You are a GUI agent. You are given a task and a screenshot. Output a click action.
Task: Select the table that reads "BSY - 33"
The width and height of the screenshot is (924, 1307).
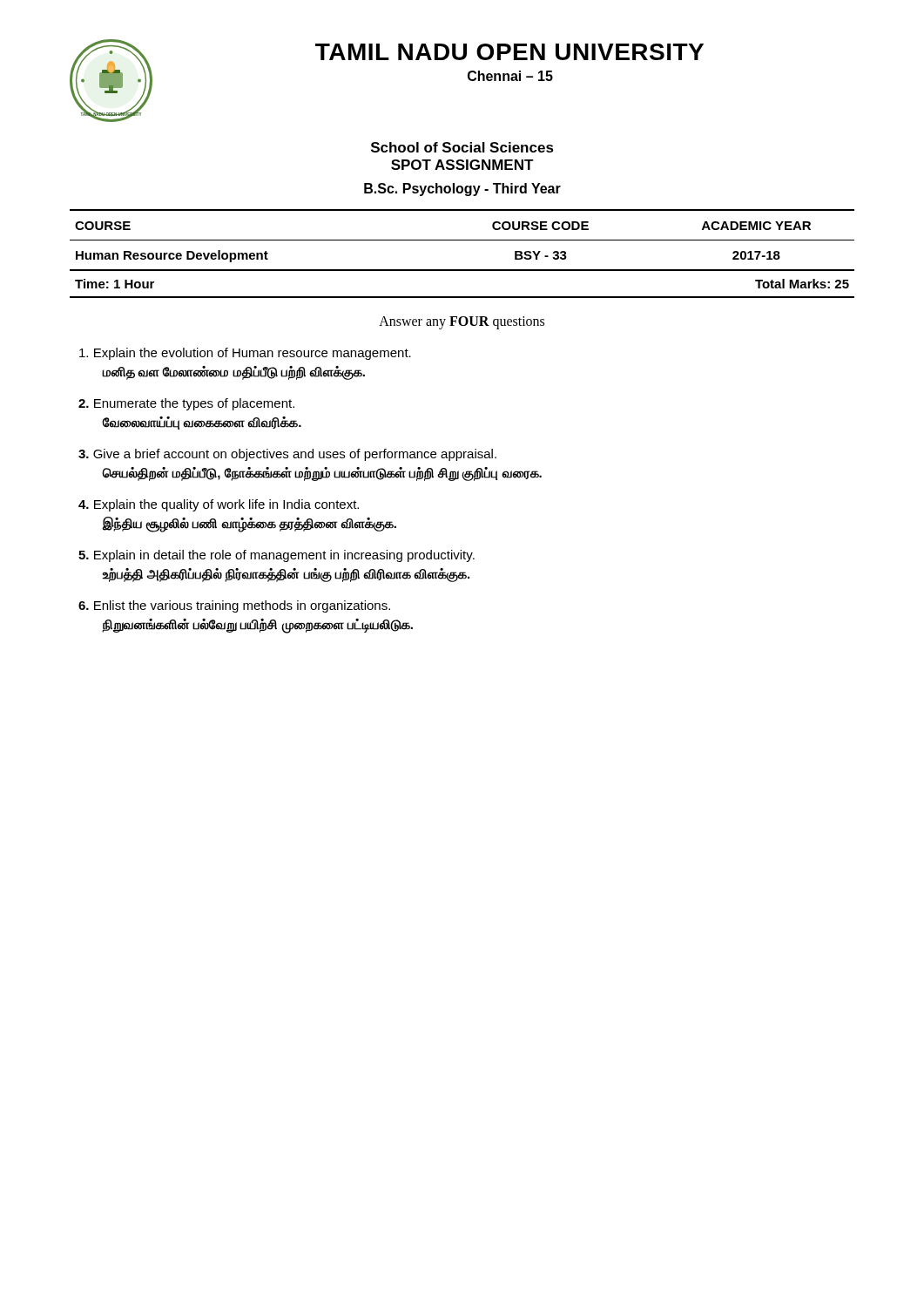point(462,254)
